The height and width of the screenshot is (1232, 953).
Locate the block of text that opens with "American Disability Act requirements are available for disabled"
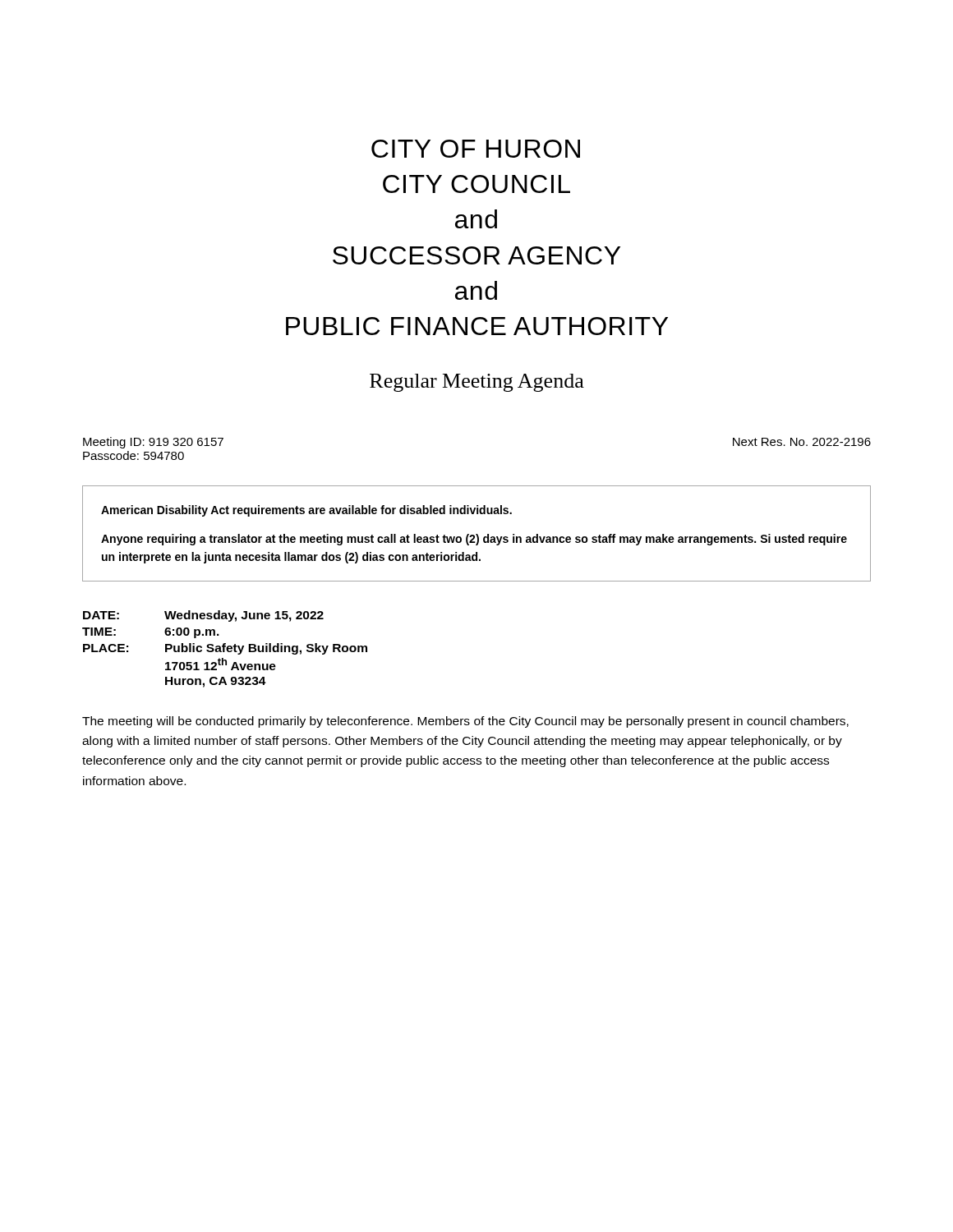[x=476, y=534]
